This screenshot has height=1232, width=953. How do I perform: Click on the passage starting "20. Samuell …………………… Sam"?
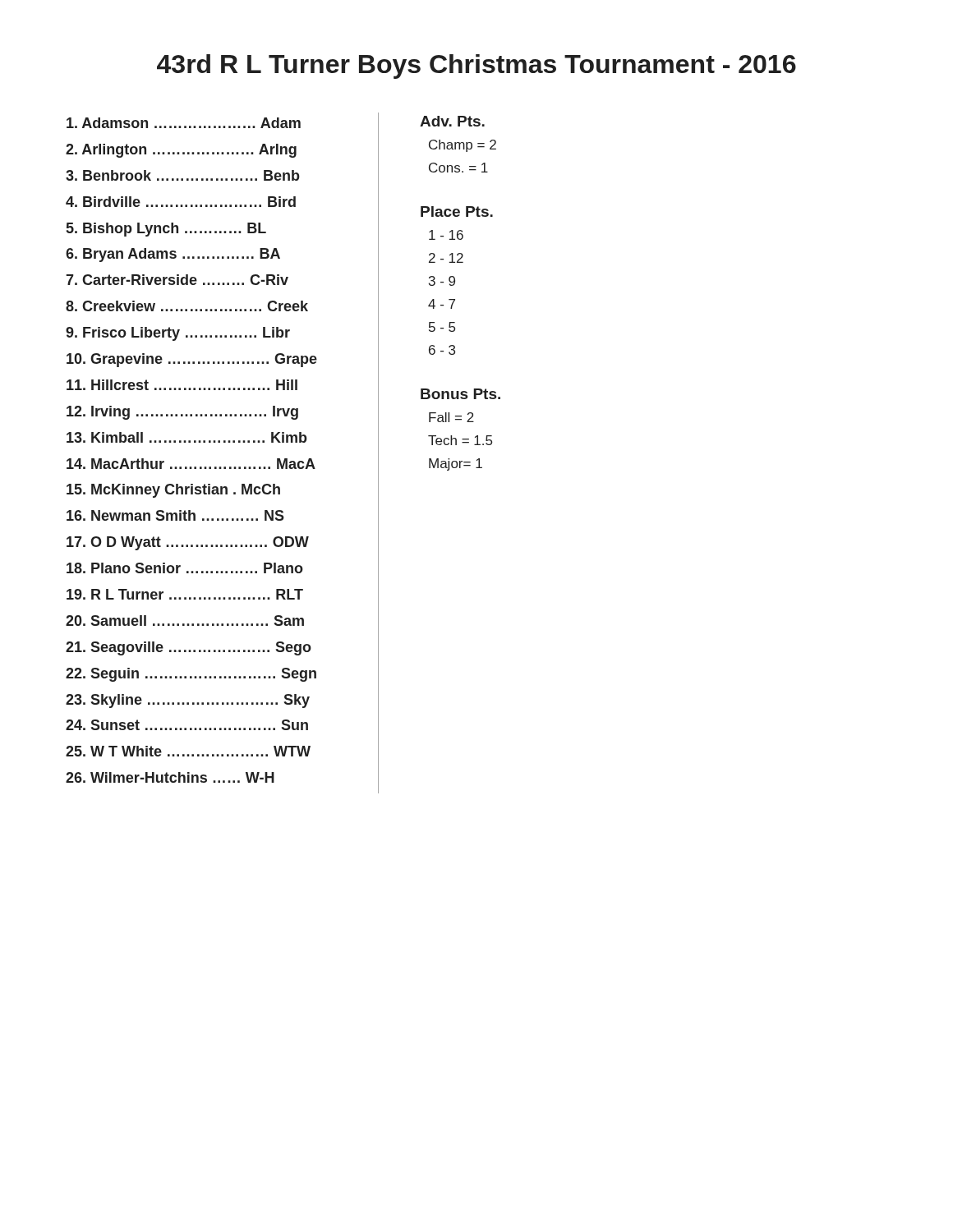[x=185, y=621]
